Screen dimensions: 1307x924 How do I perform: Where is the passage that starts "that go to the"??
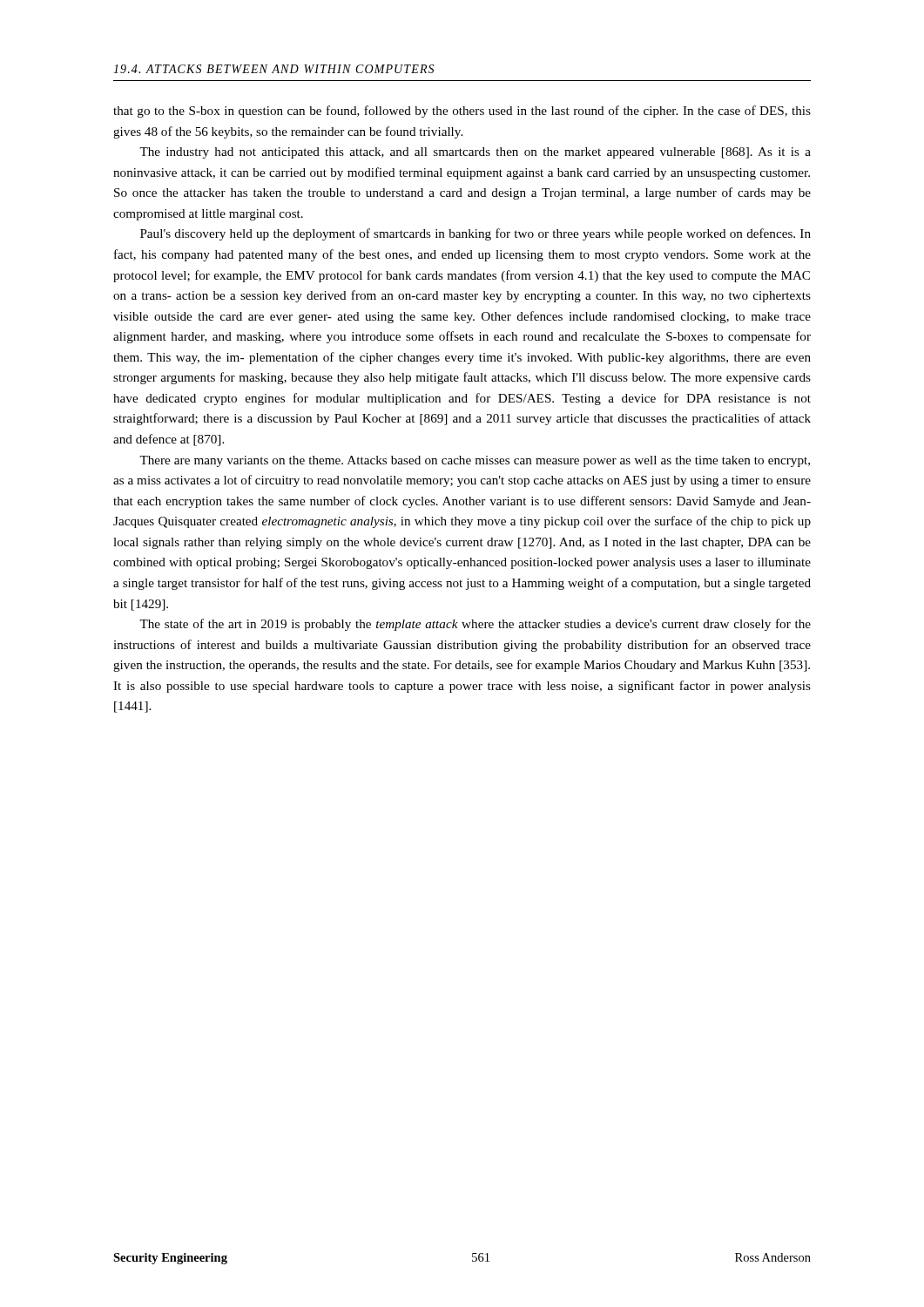(462, 408)
